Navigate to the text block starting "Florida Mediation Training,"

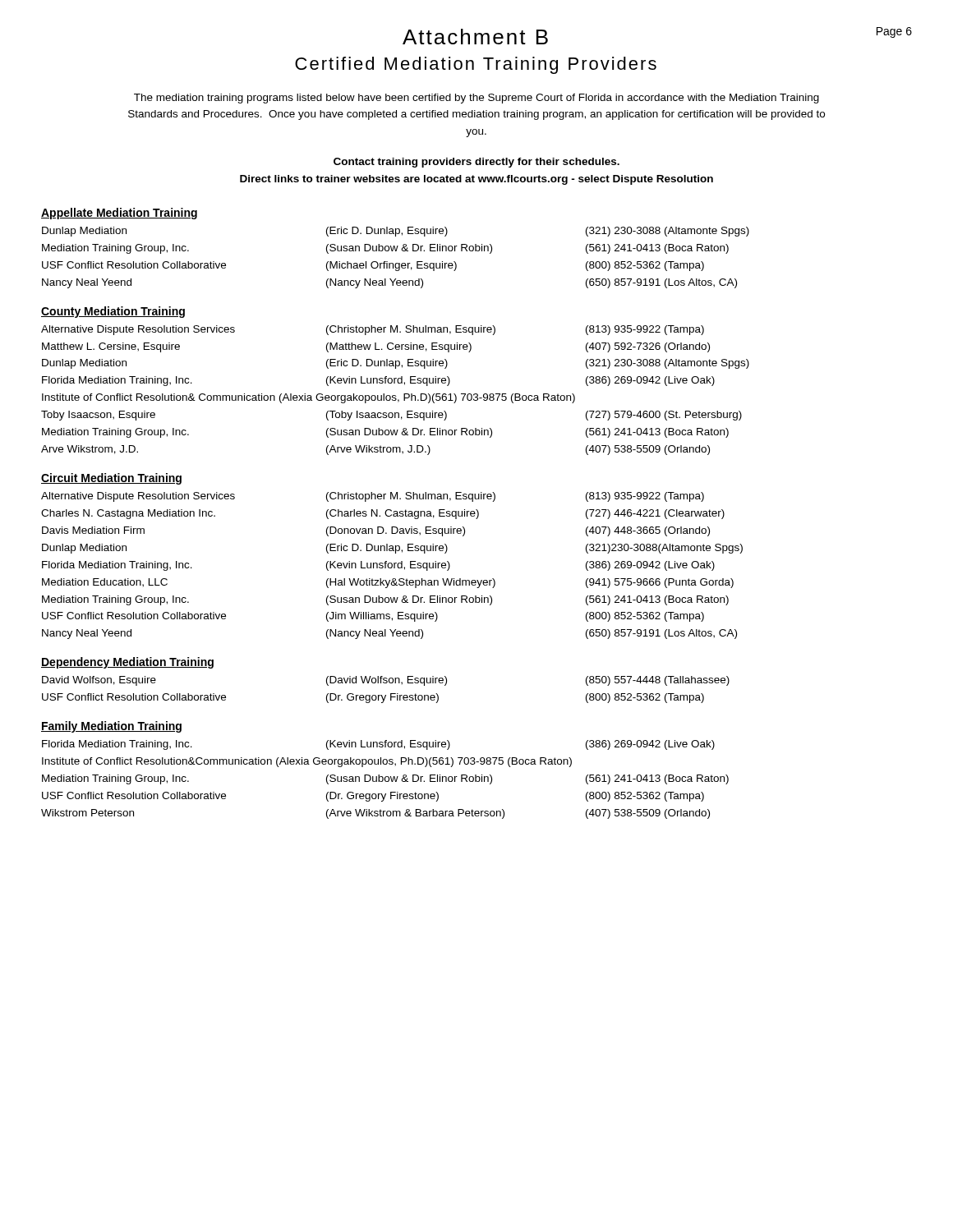pos(476,779)
